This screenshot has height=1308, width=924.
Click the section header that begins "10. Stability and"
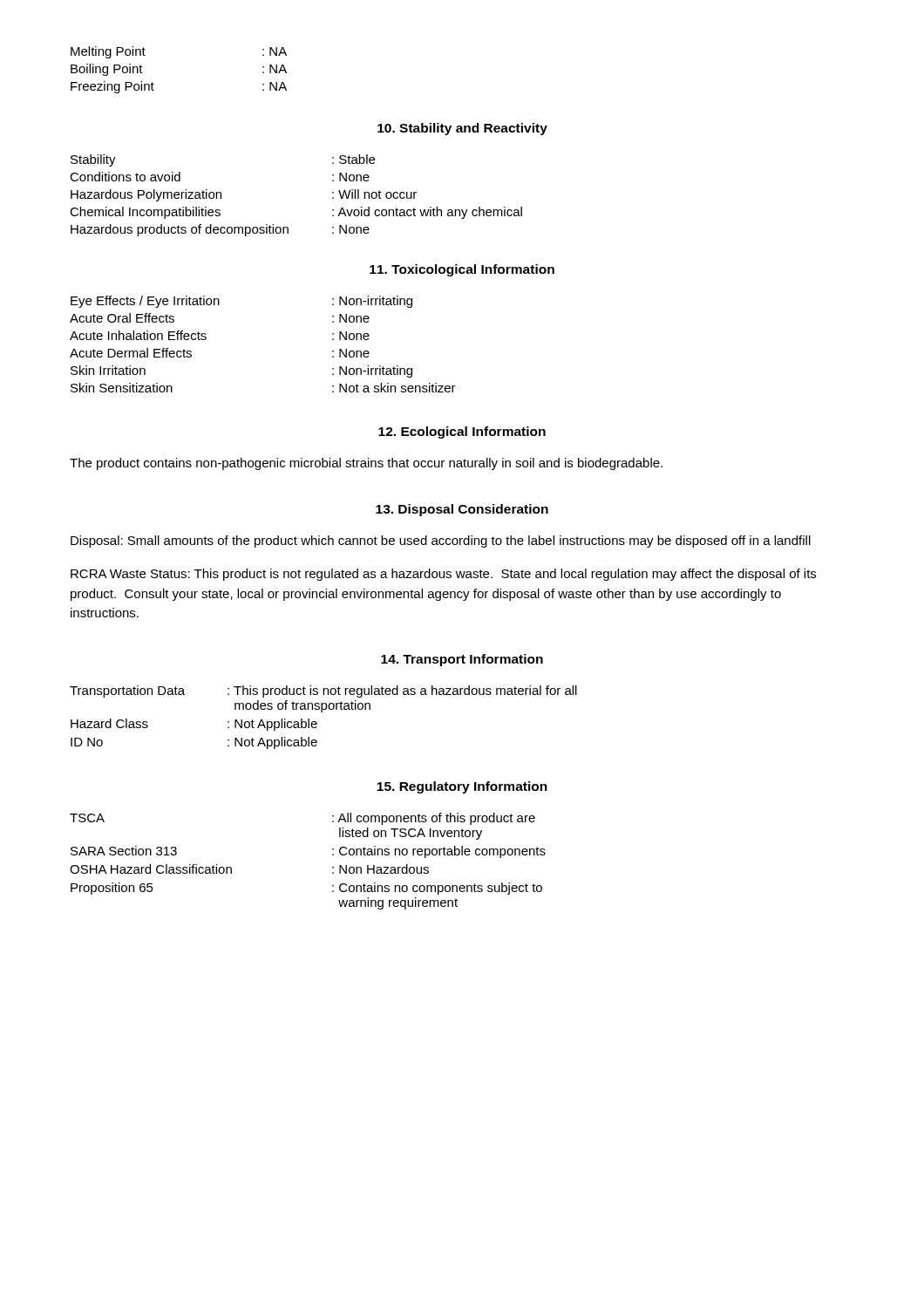(462, 128)
